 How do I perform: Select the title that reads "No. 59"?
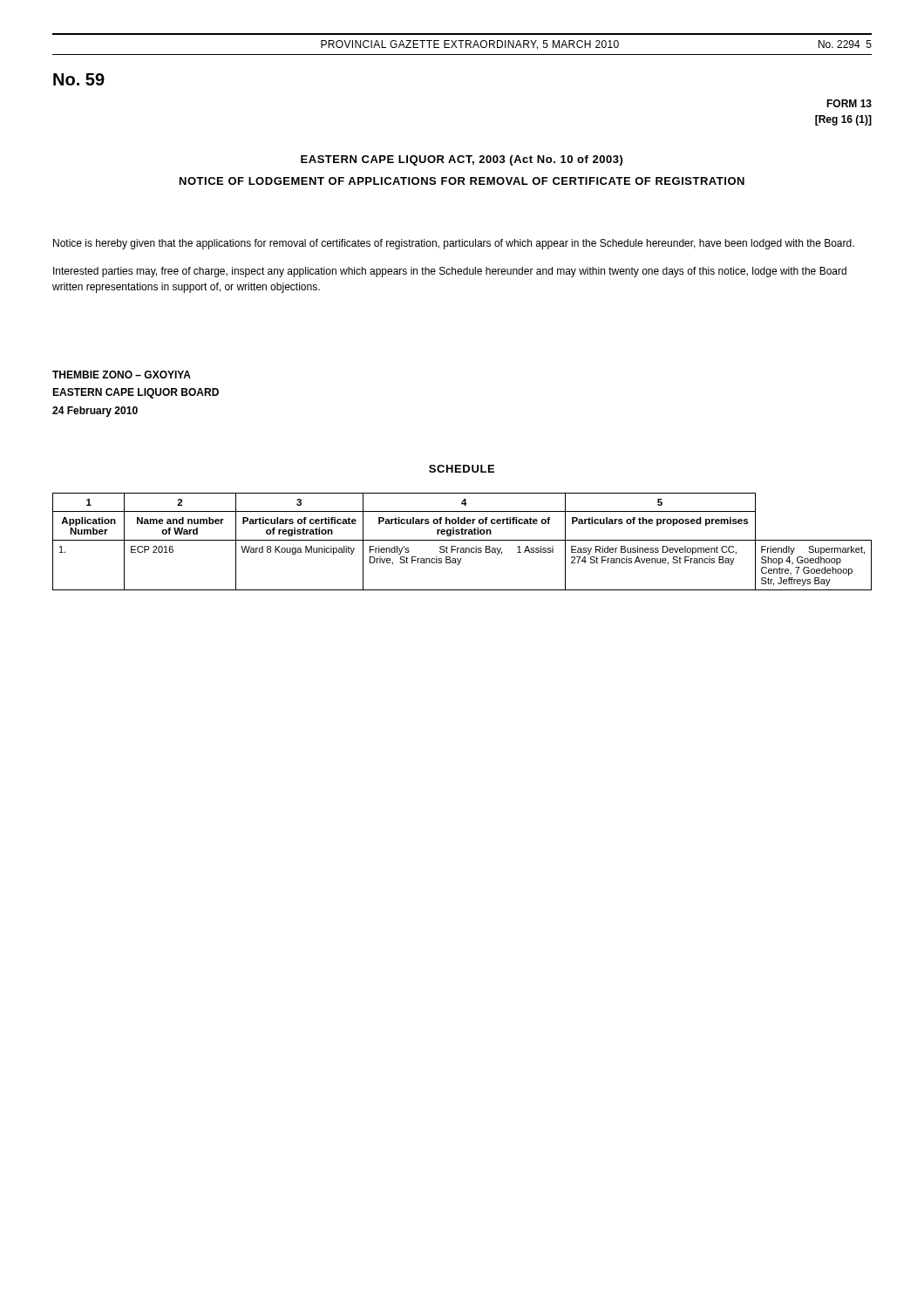78,79
